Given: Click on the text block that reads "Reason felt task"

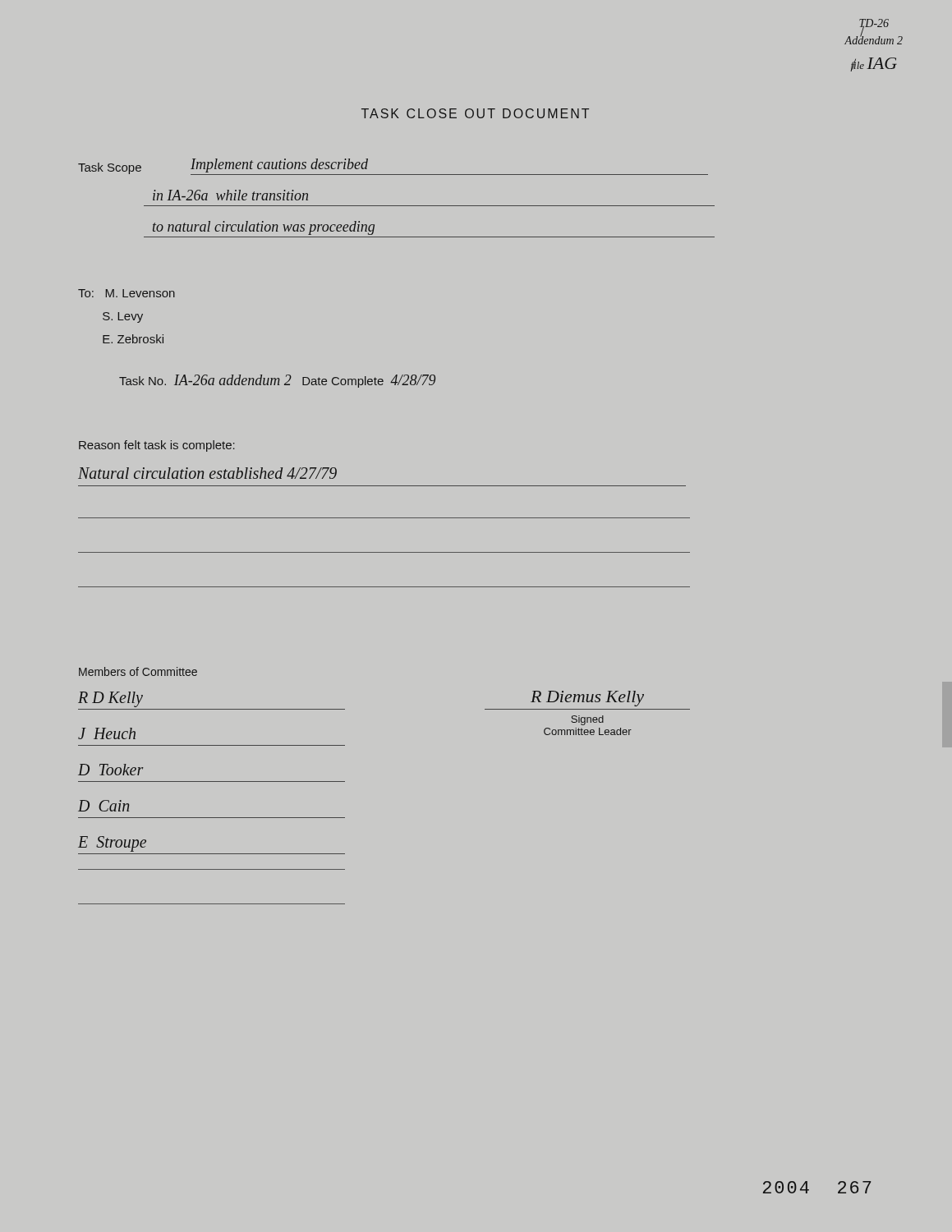Looking at the screenshot, I should tap(157, 445).
